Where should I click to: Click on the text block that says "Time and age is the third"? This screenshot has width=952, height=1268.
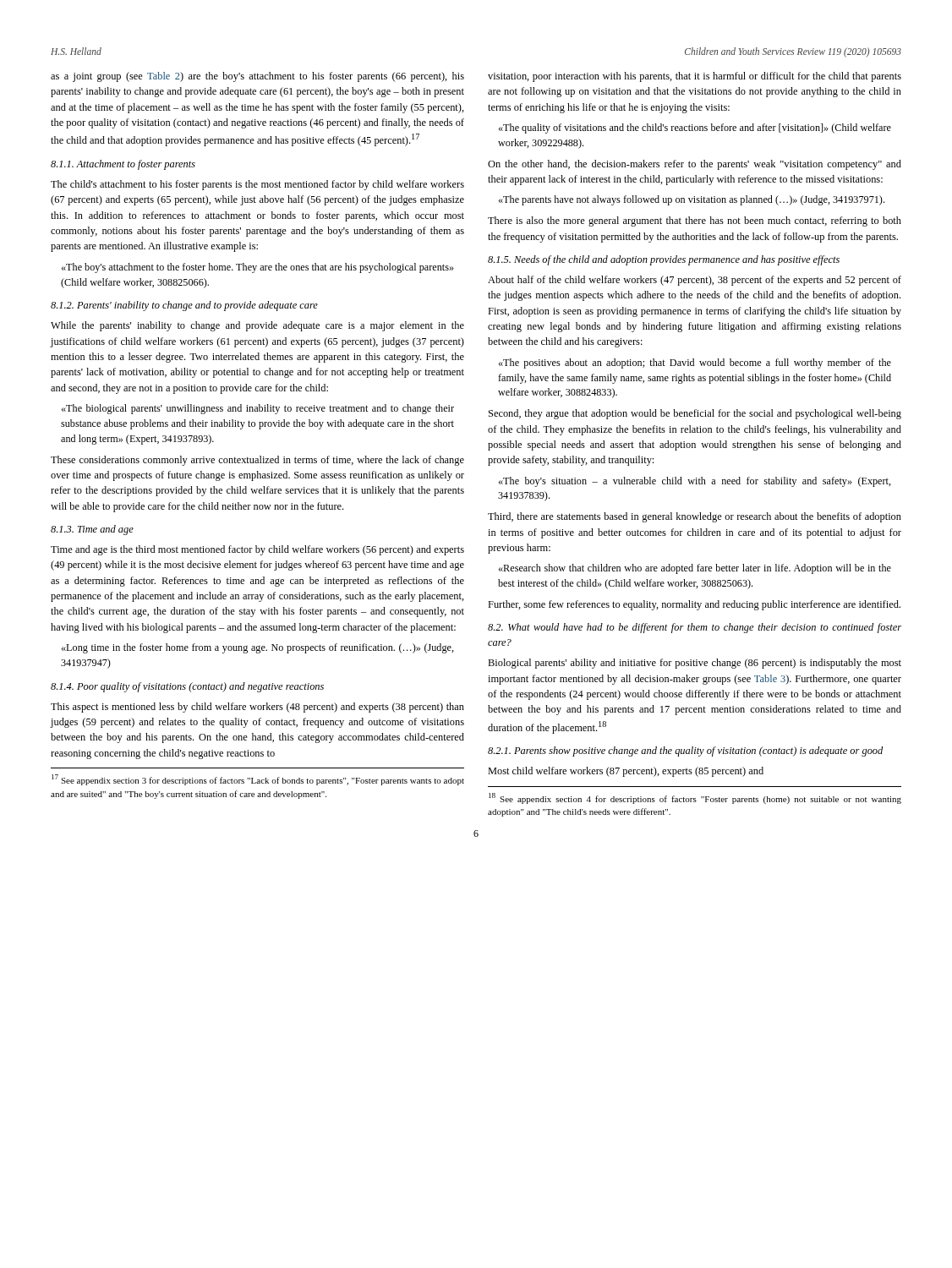click(x=257, y=588)
